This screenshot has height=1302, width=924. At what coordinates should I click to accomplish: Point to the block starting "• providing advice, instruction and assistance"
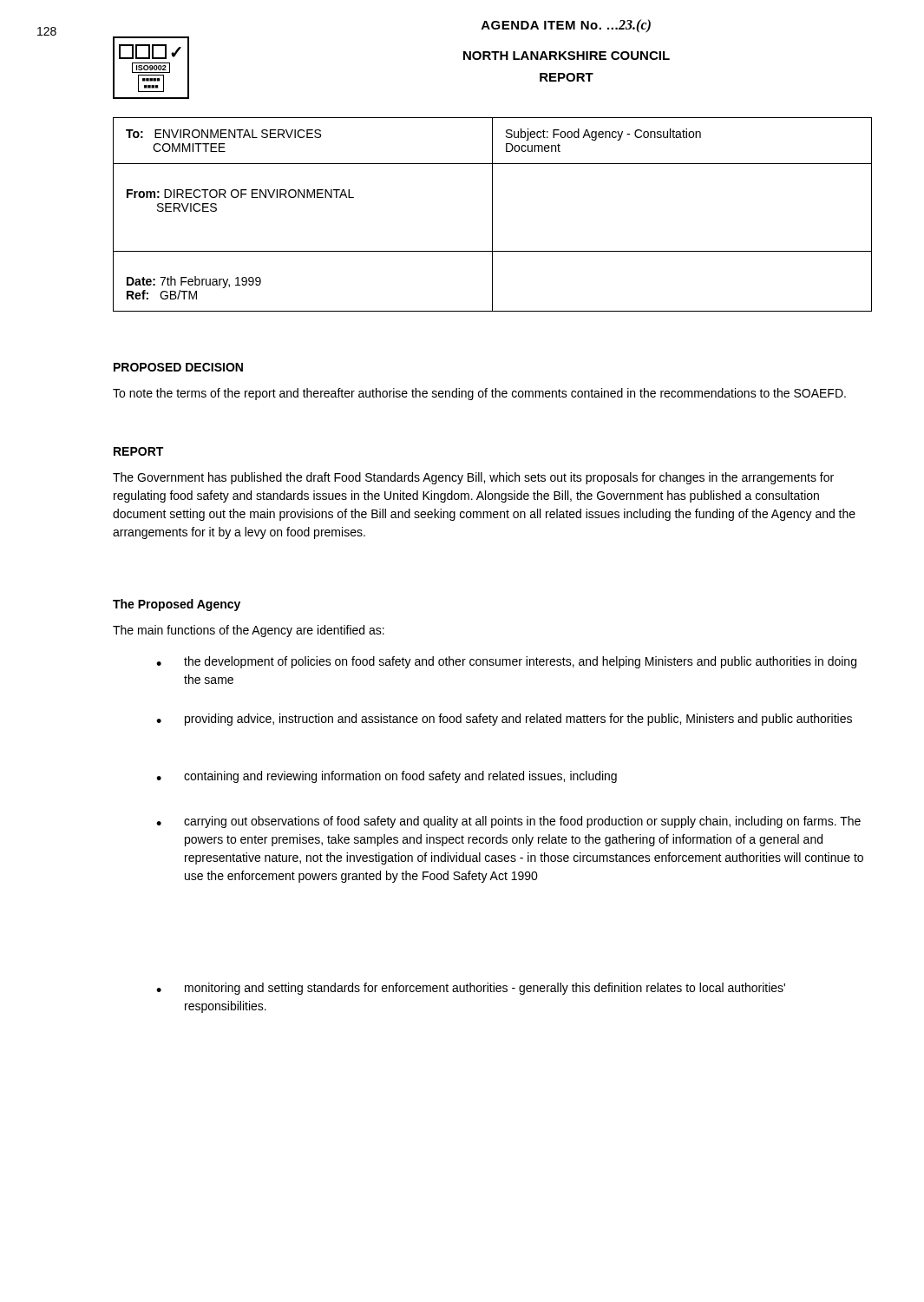point(492,722)
